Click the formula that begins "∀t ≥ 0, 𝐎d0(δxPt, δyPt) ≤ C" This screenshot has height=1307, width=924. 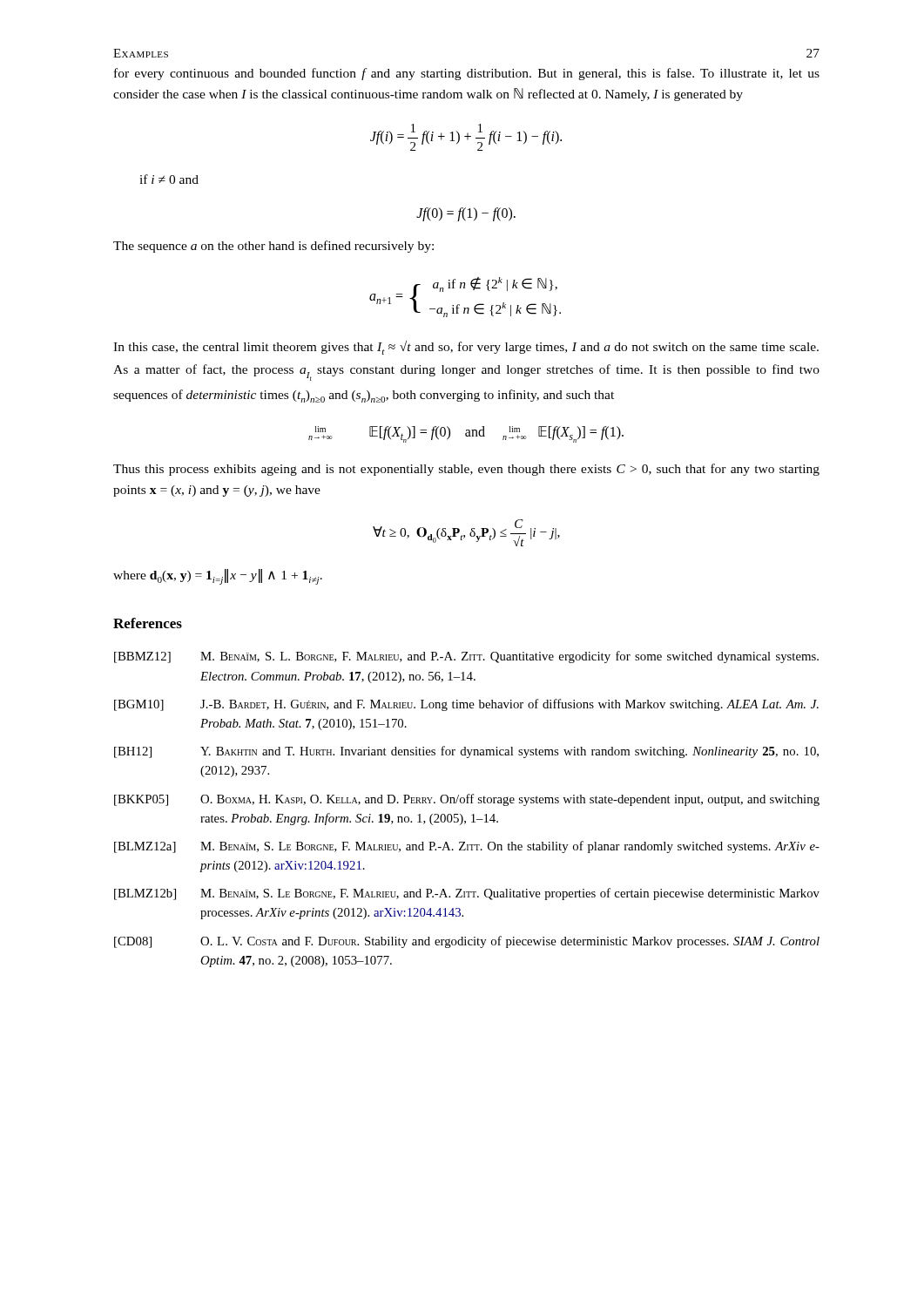point(466,533)
